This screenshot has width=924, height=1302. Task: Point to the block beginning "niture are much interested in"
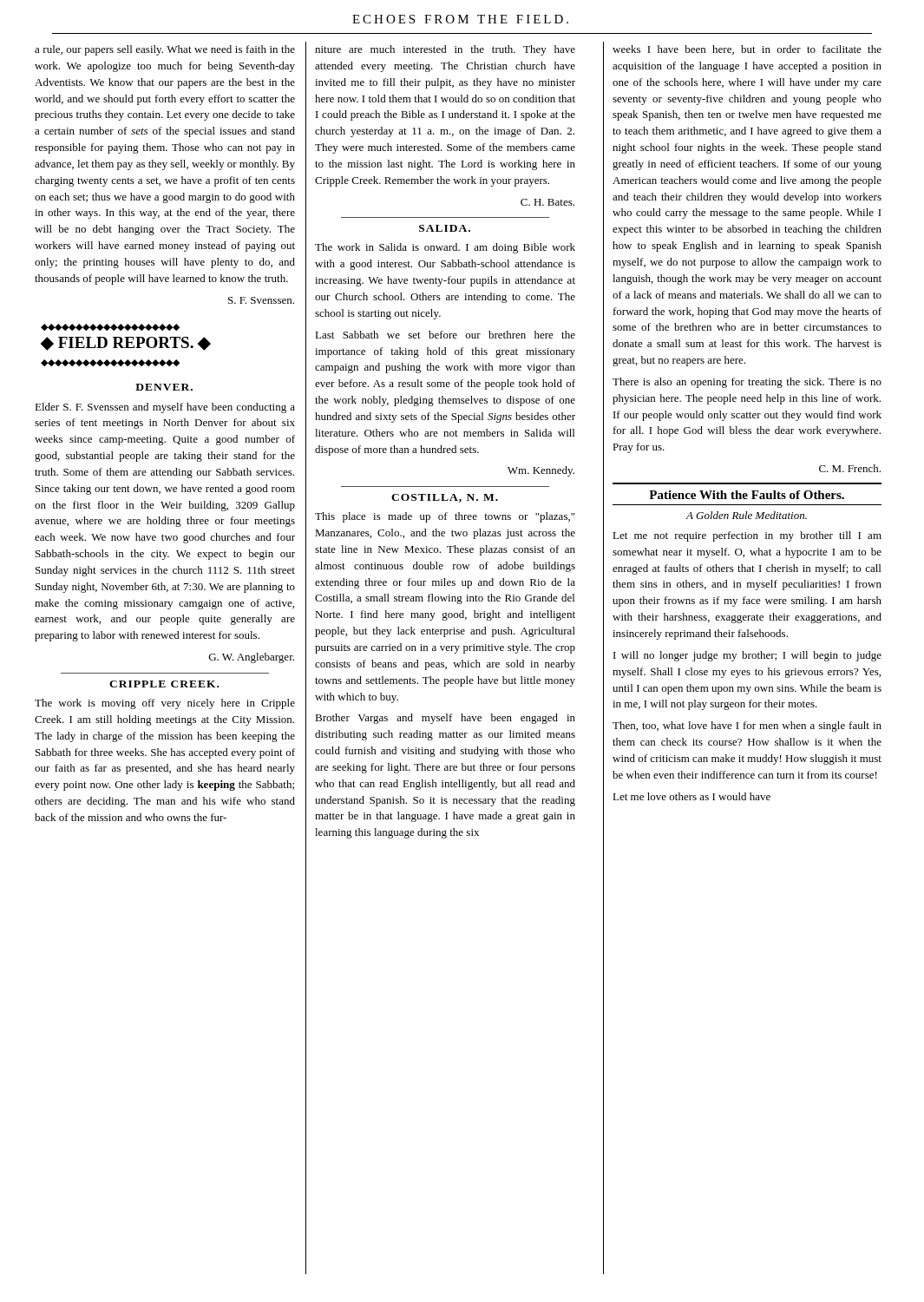pyautogui.click(x=445, y=126)
